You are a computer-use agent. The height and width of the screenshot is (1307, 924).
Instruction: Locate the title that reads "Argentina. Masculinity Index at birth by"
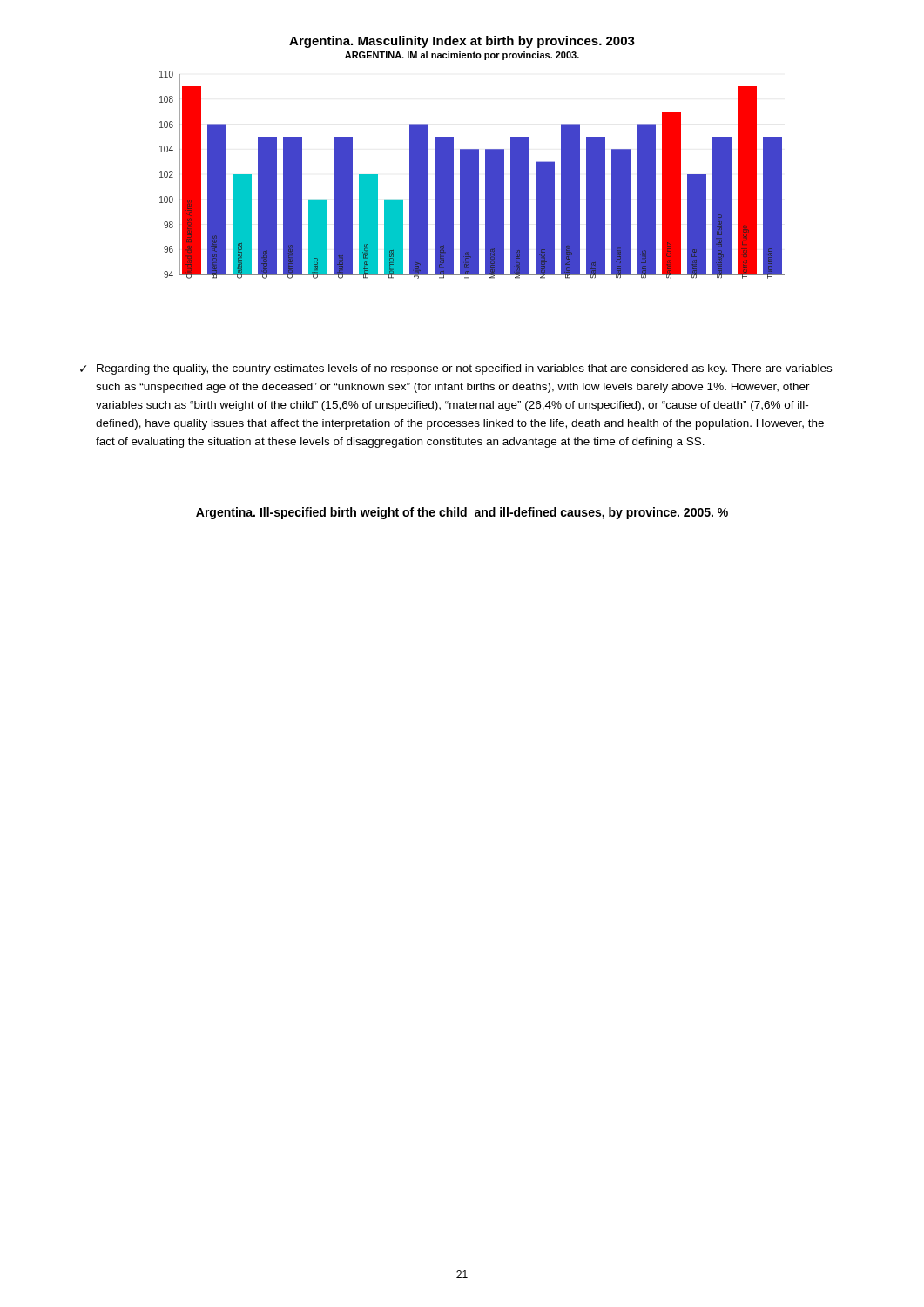coord(462,41)
